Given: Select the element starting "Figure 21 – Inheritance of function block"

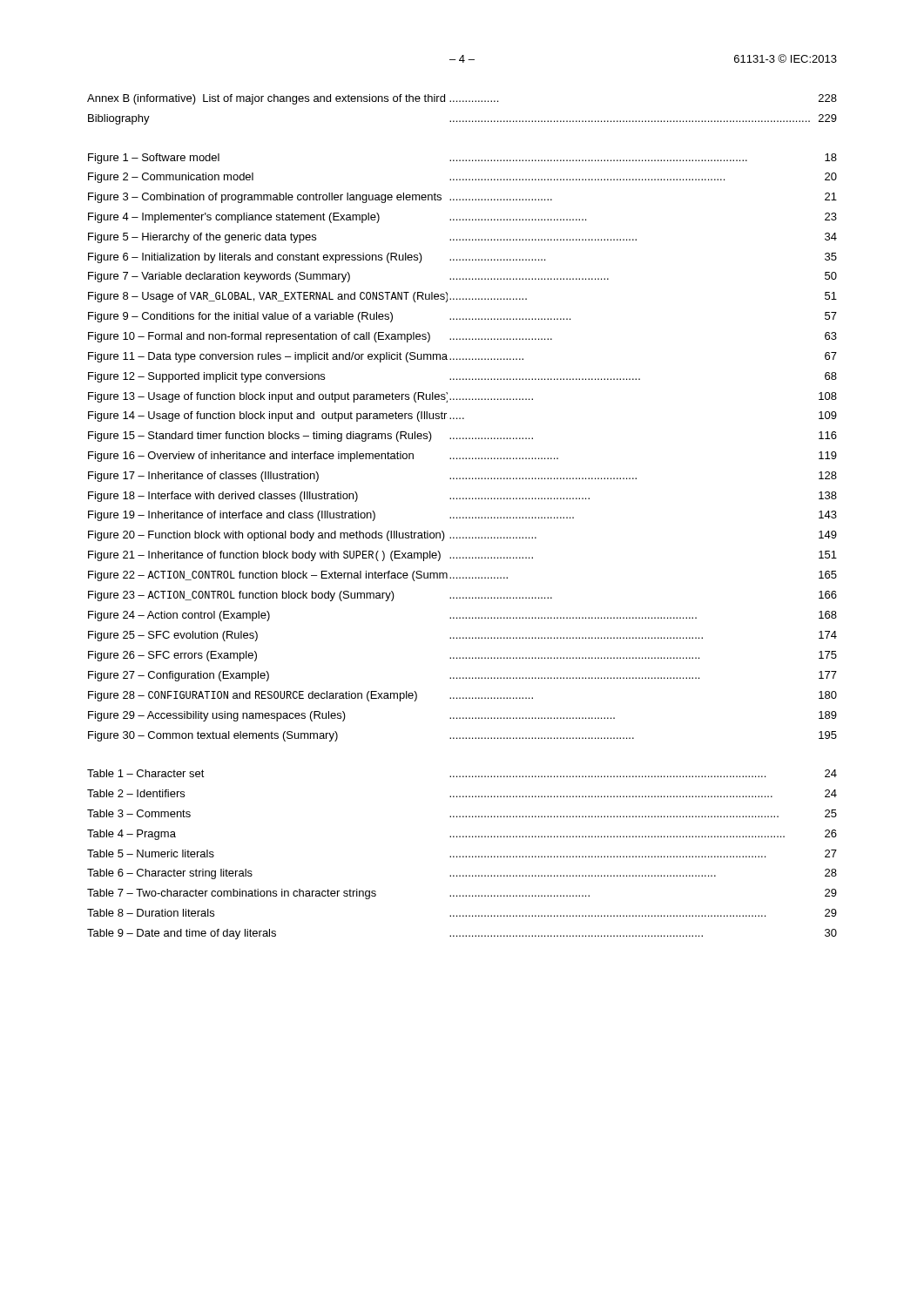Looking at the screenshot, I should click(x=462, y=555).
